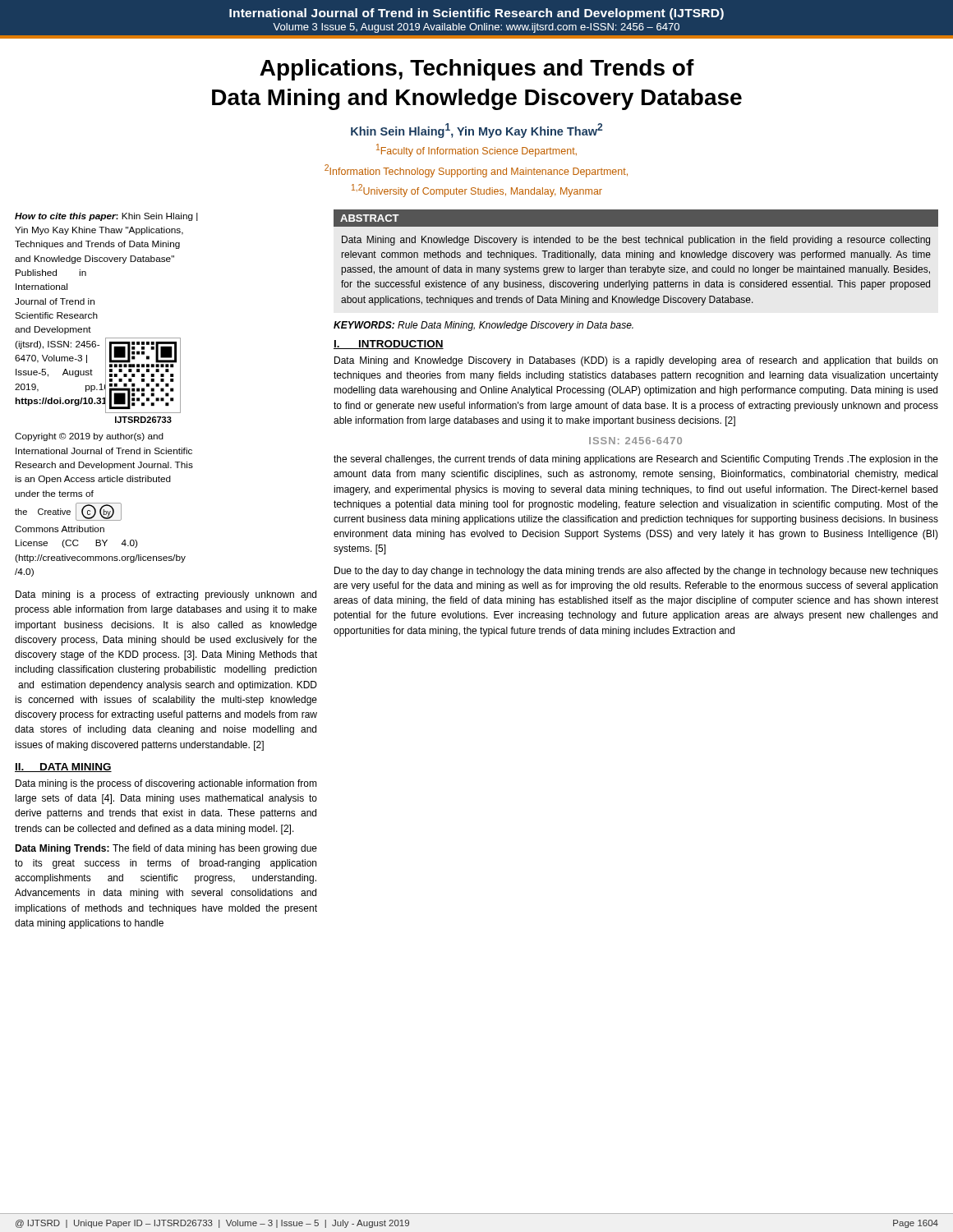Viewport: 953px width, 1232px height.
Task: Select the text block containing "Copyright © 2019"
Action: pos(89,437)
